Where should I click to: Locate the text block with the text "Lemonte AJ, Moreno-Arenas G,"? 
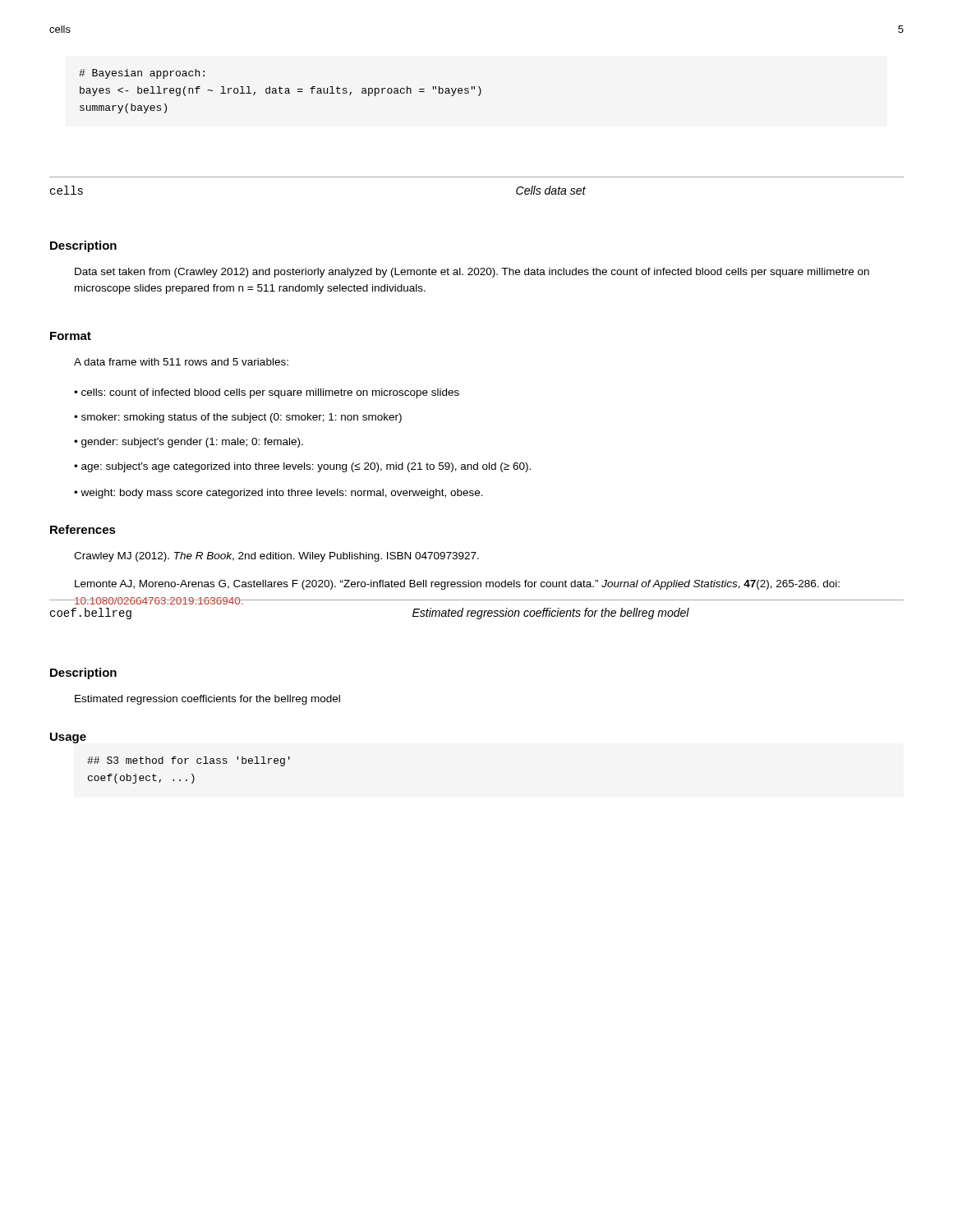click(x=457, y=592)
